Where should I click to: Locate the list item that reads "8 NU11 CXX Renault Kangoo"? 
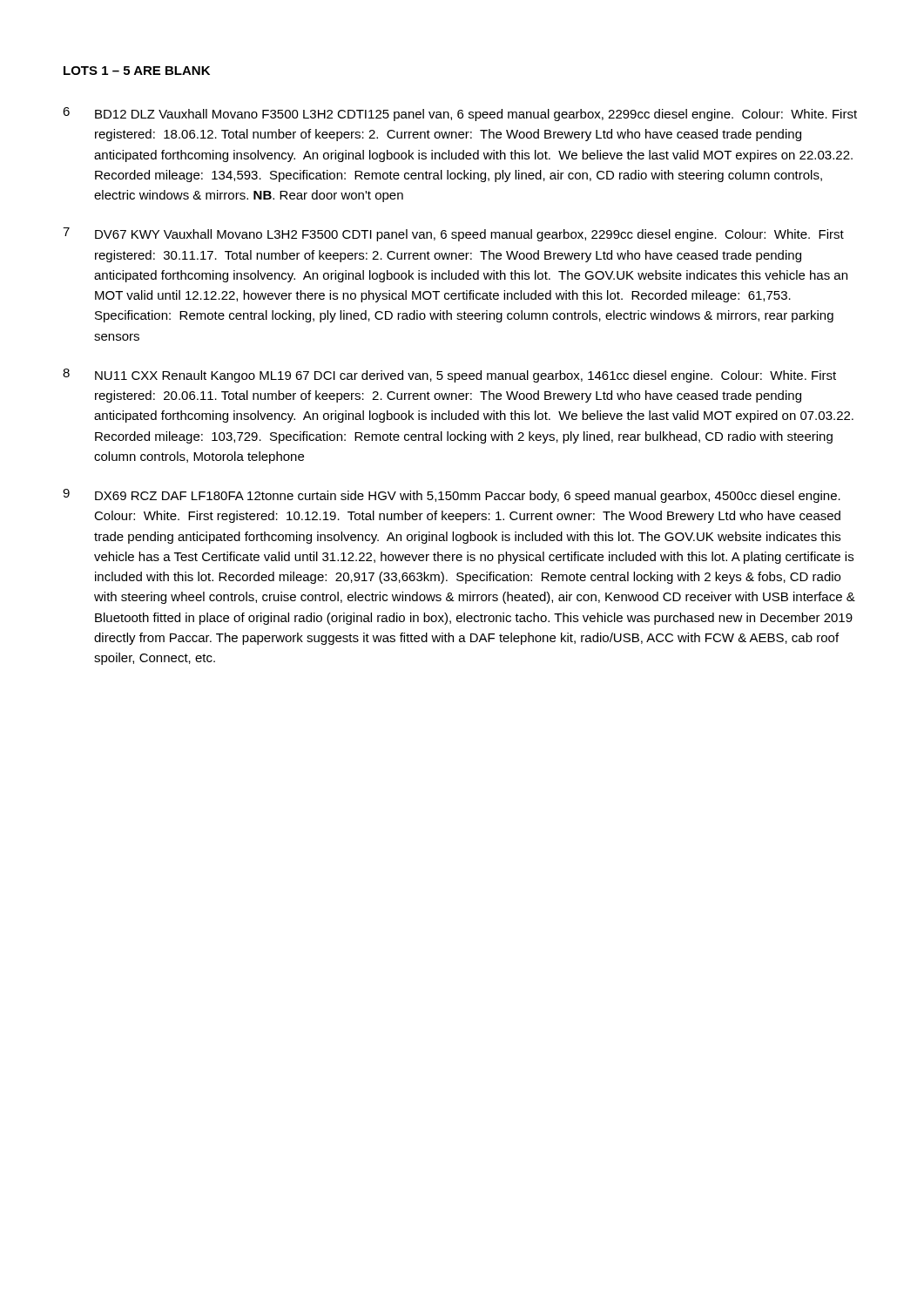(x=462, y=416)
